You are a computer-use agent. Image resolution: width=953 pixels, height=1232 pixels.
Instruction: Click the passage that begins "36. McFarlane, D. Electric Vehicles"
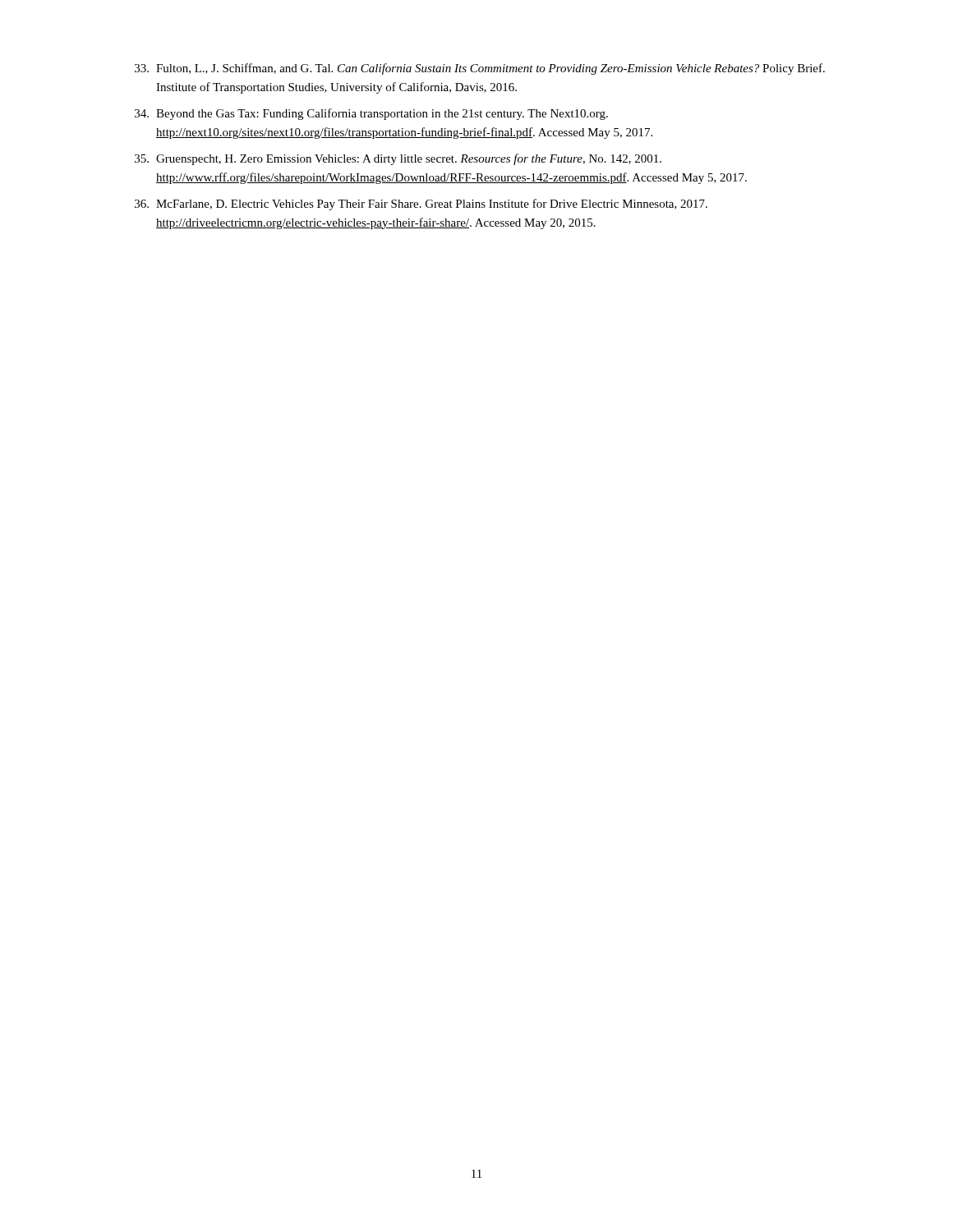click(x=476, y=213)
